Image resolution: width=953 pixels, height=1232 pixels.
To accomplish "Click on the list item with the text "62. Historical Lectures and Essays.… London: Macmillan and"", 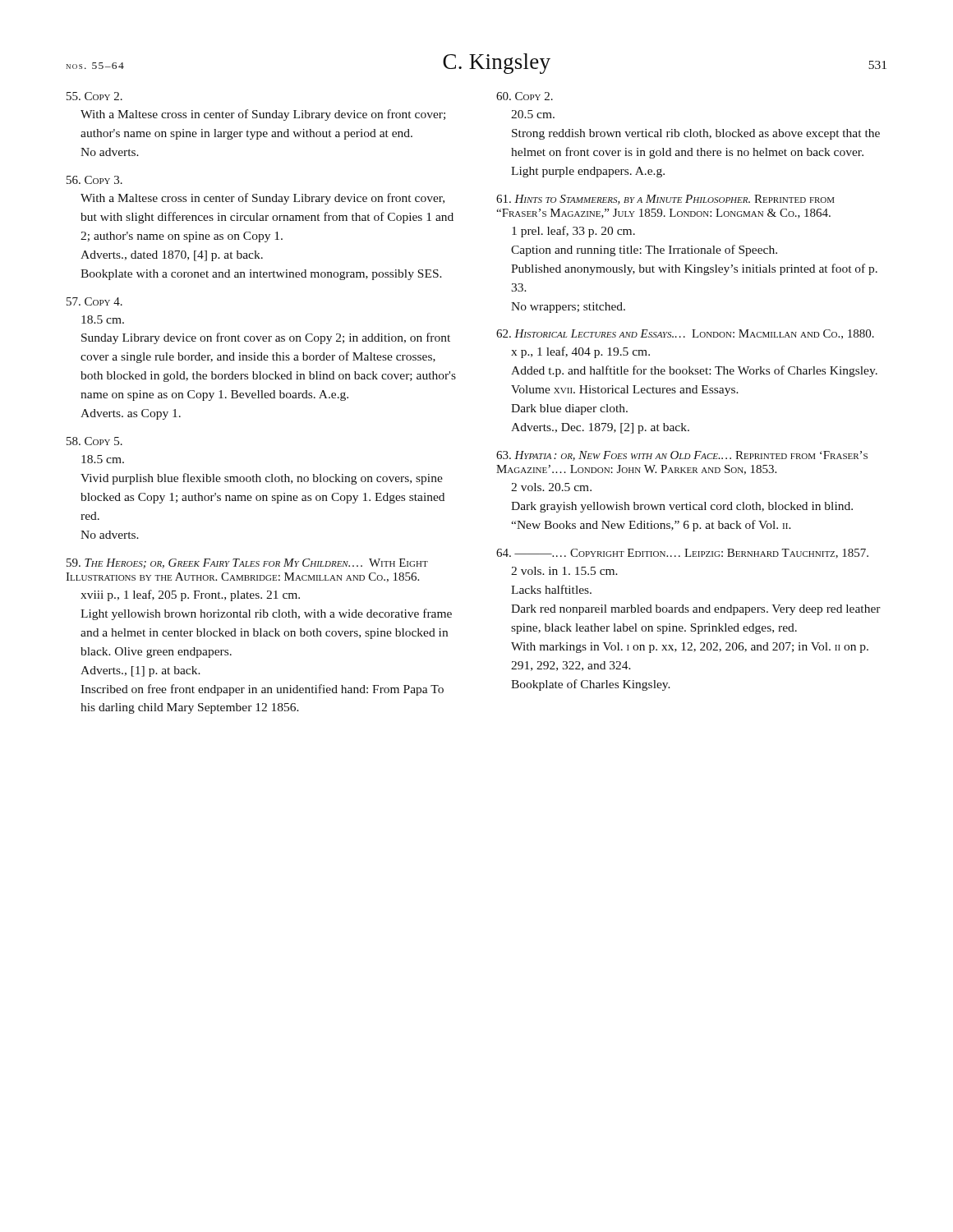I will (692, 382).
